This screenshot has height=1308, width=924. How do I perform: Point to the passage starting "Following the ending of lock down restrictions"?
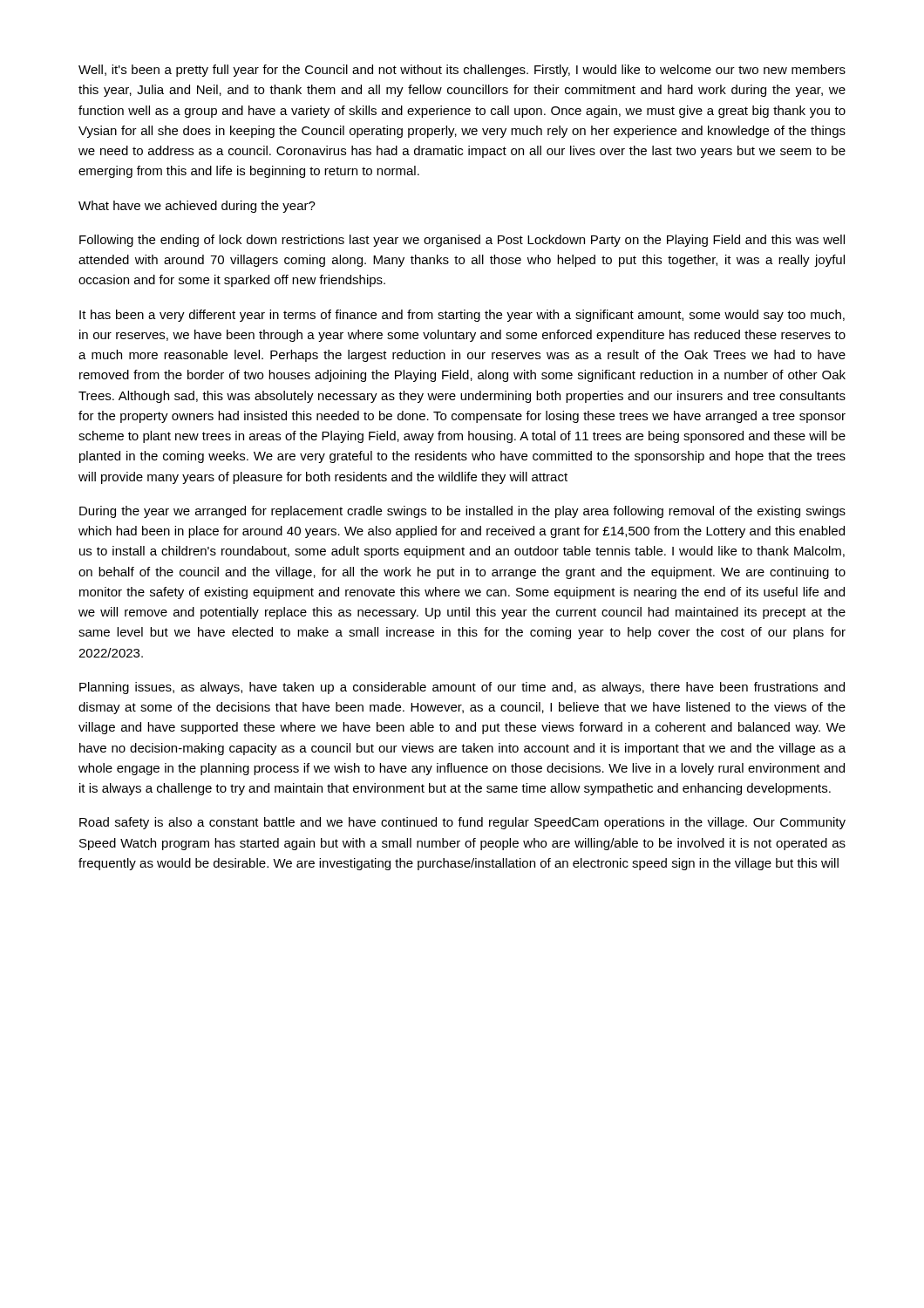(462, 259)
